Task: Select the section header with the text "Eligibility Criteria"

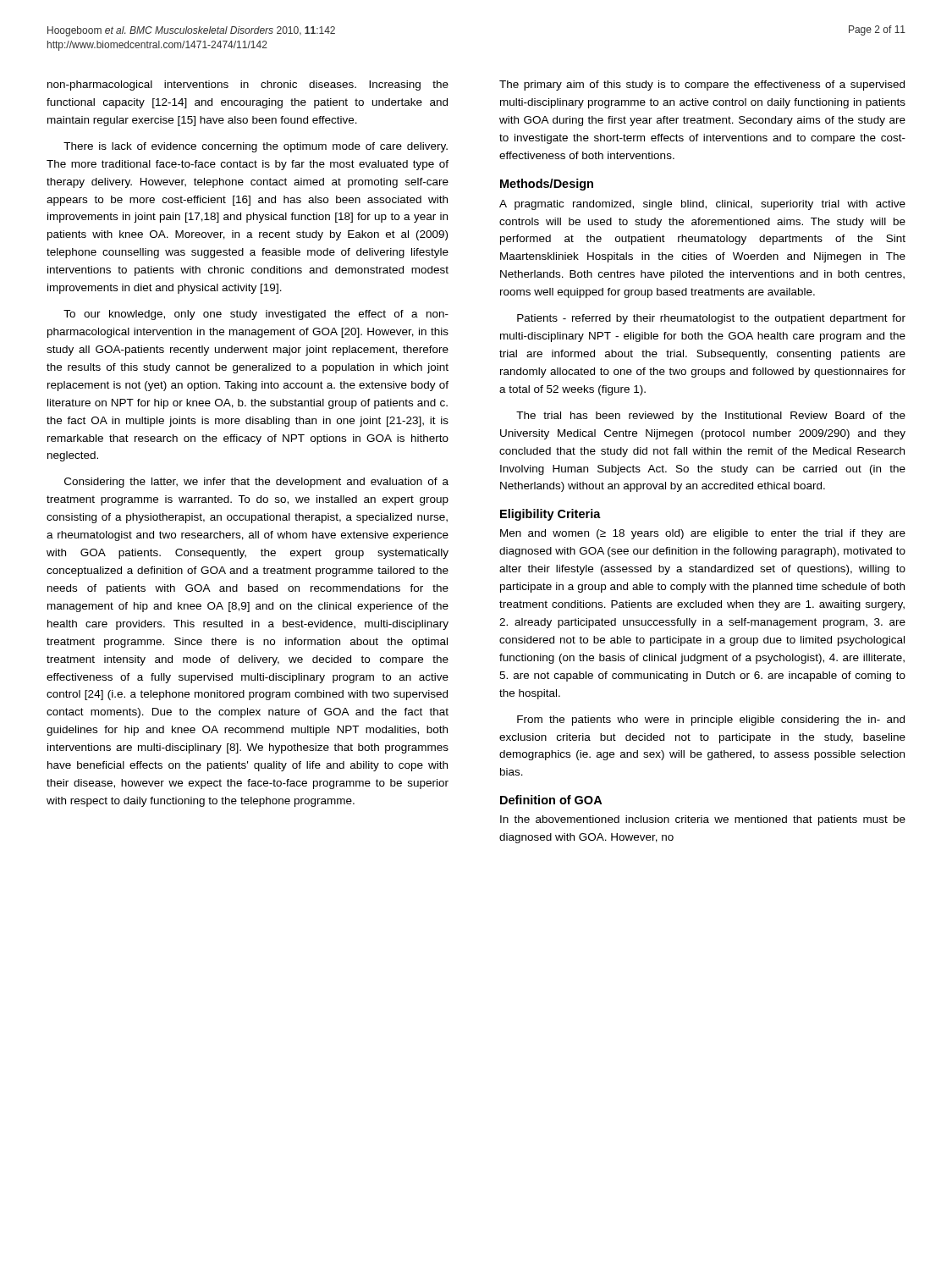Action: coord(550,514)
